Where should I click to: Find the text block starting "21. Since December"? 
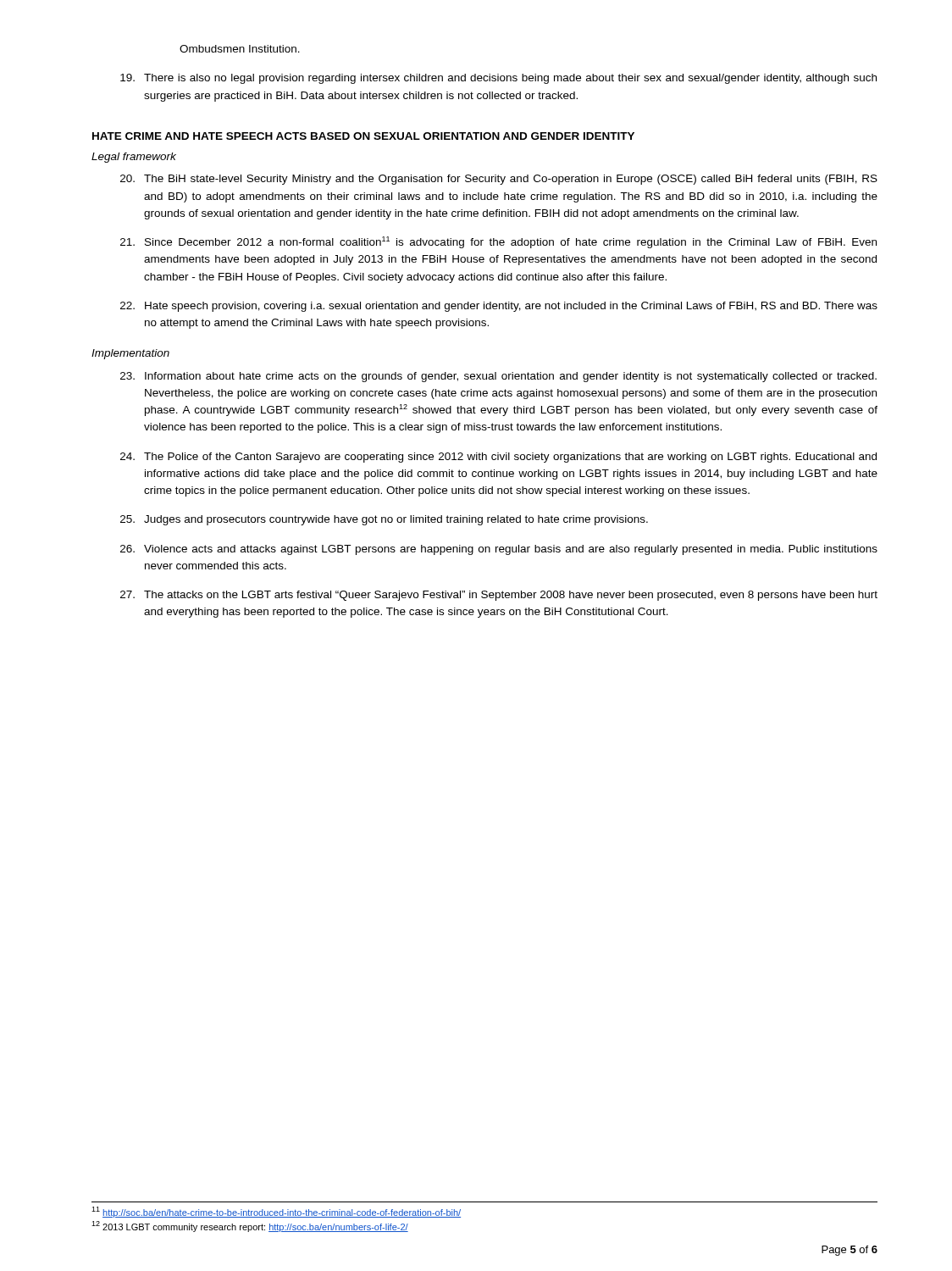click(x=484, y=260)
